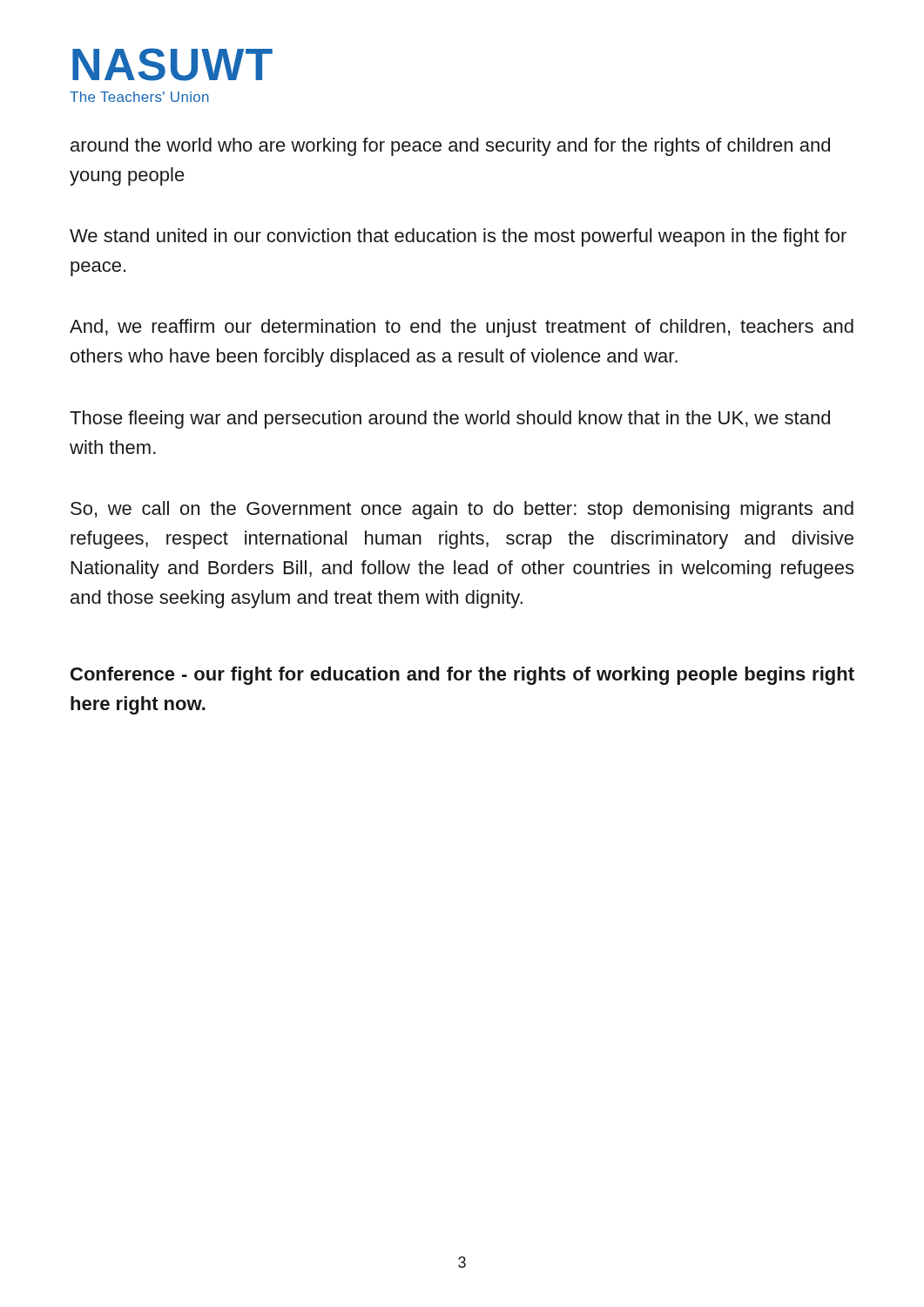Viewport: 924px width, 1307px height.
Task: Find the element starting "Conference - our fight for"
Action: tap(462, 689)
